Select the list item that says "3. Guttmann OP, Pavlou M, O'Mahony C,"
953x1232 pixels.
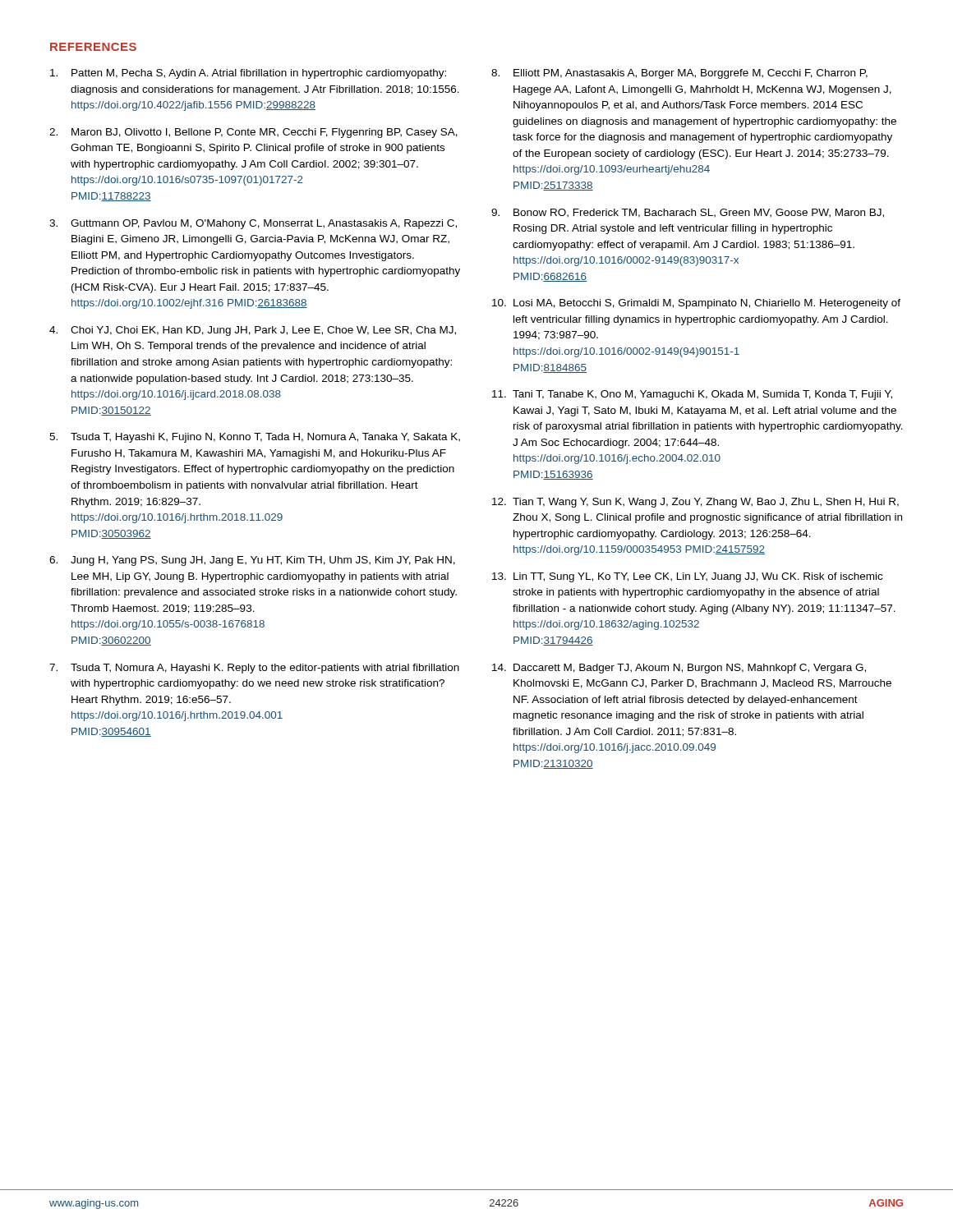click(255, 263)
